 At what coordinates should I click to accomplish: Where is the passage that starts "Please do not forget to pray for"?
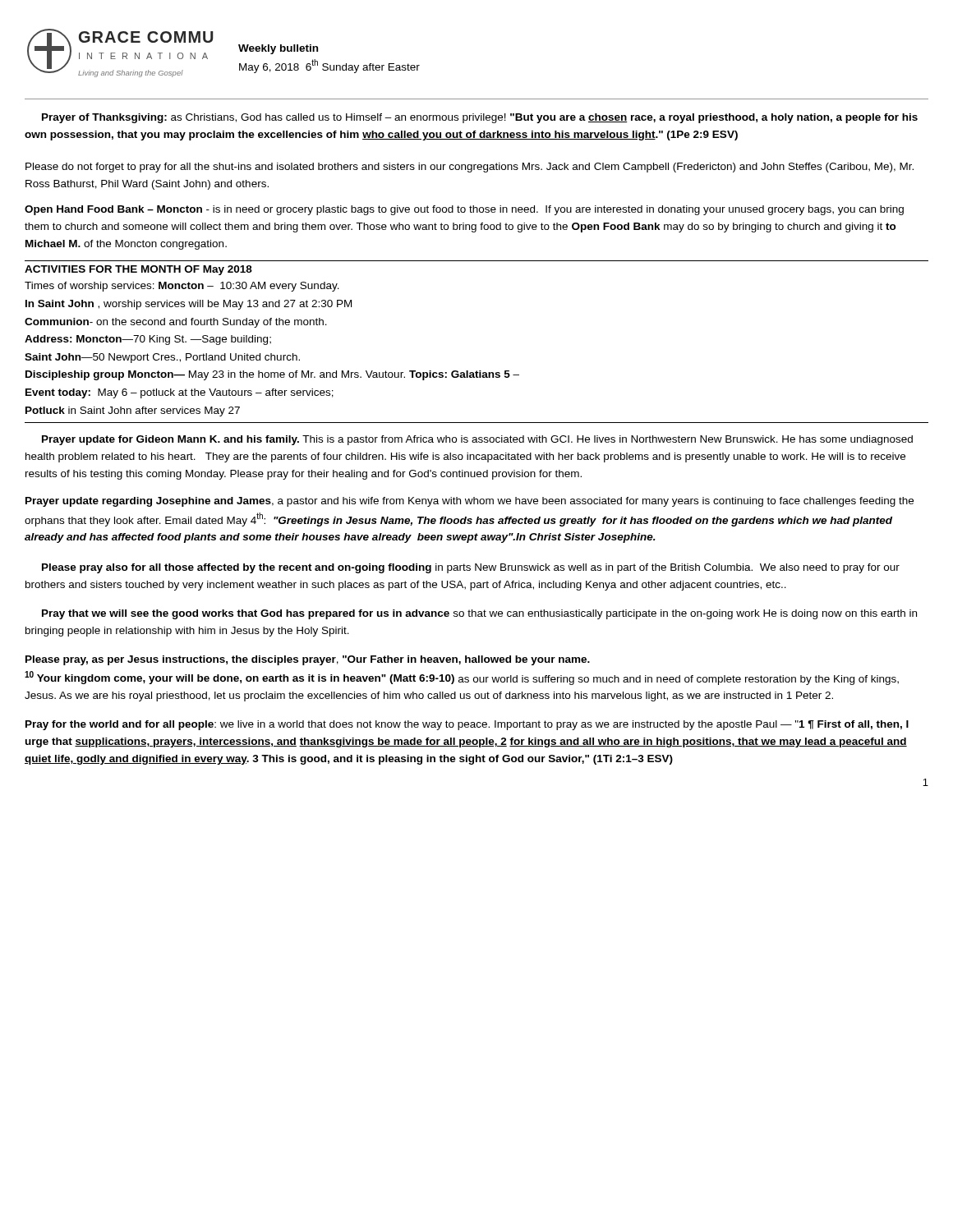click(x=470, y=175)
